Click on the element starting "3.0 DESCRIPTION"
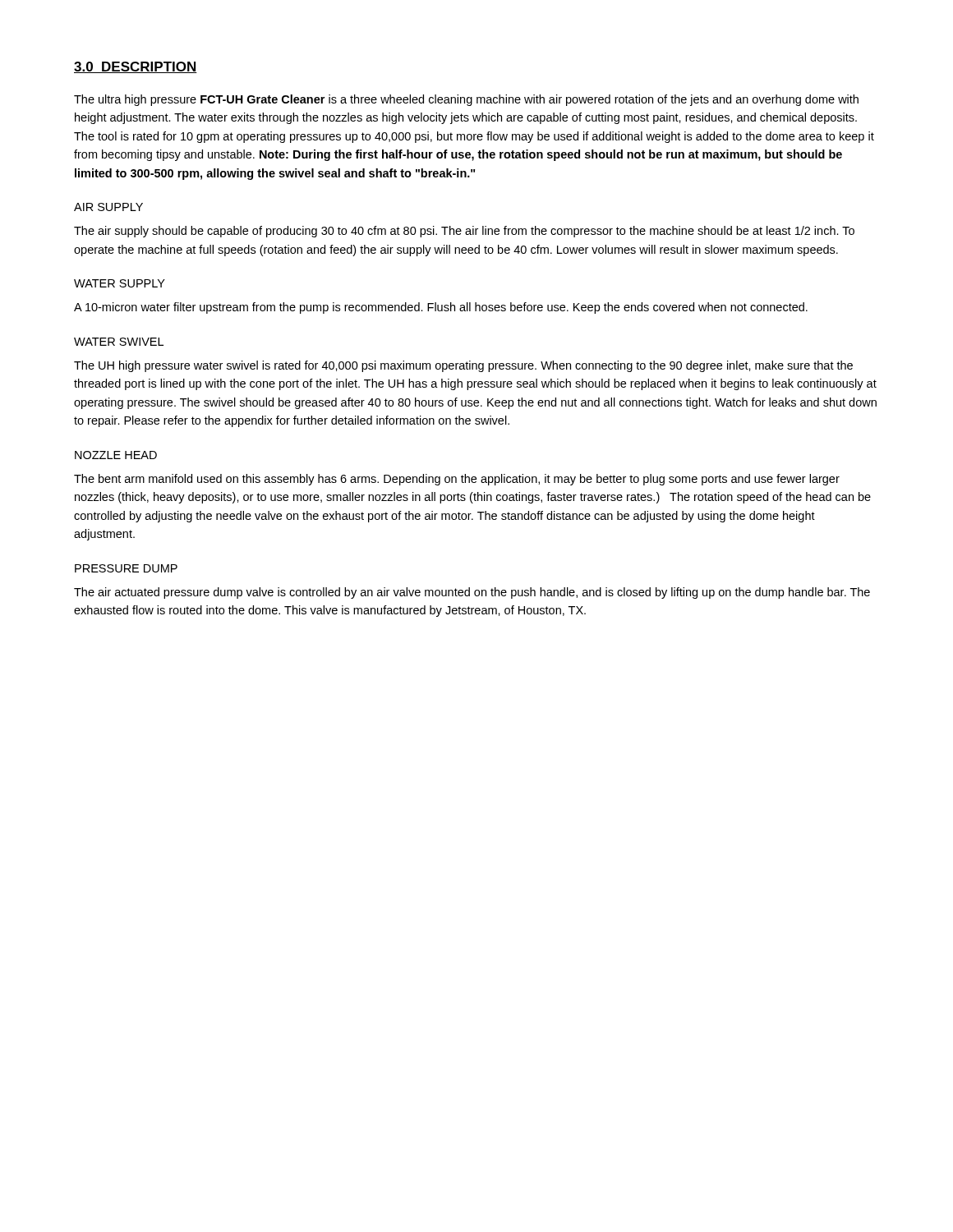This screenshot has width=953, height=1232. coord(135,67)
